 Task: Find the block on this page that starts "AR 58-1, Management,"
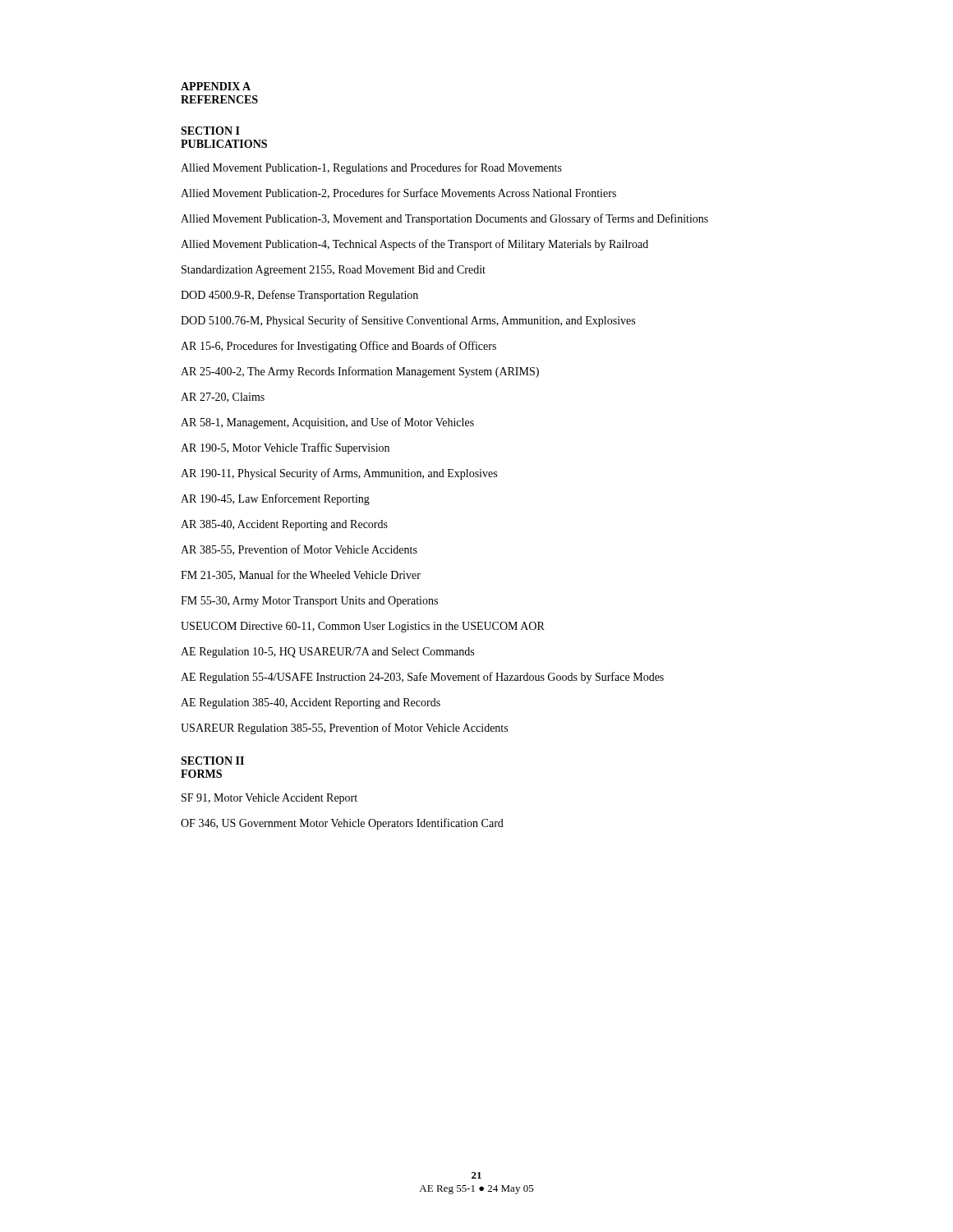pos(327,423)
